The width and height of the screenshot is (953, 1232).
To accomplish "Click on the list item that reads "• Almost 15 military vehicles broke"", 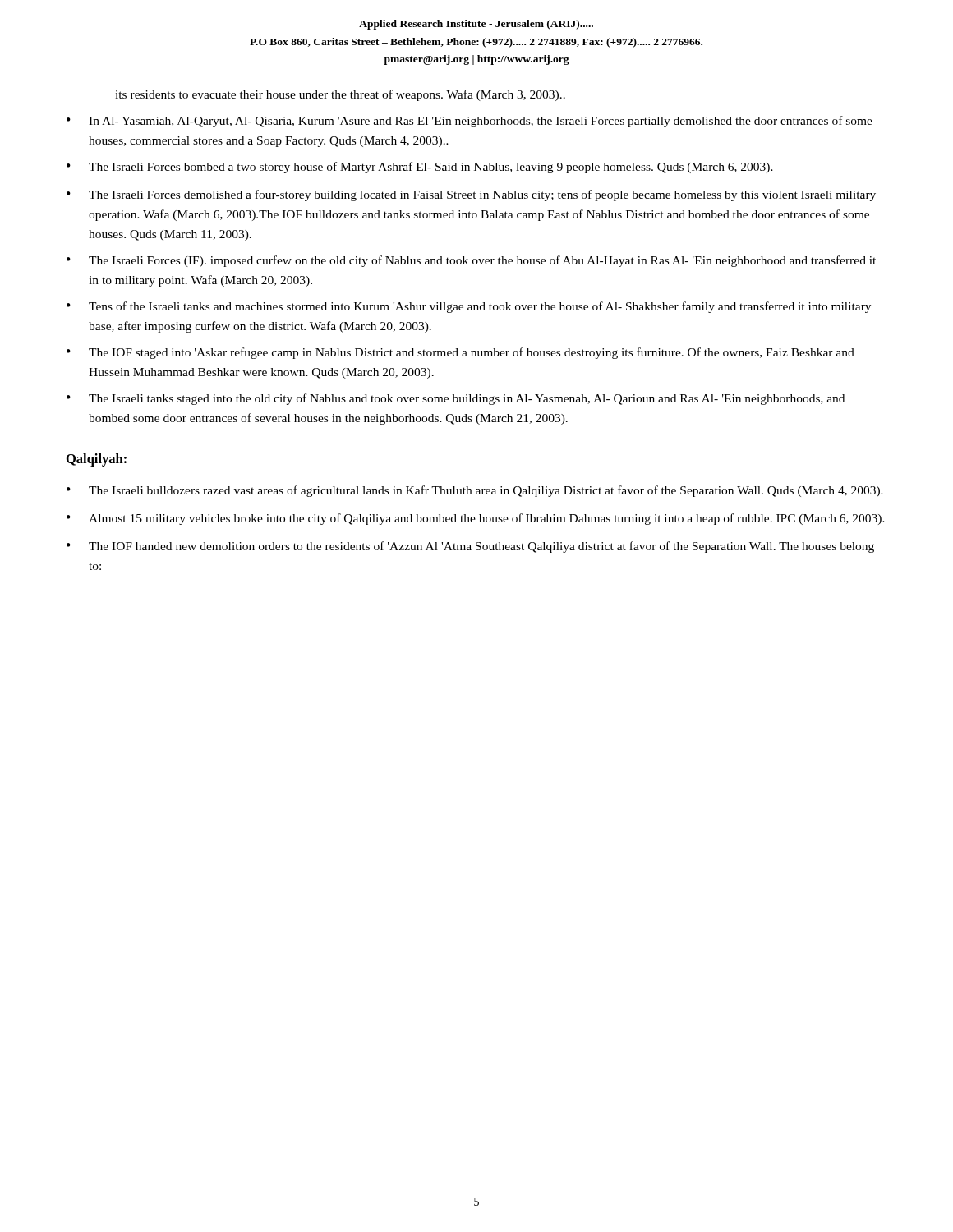I will pyautogui.click(x=476, y=519).
